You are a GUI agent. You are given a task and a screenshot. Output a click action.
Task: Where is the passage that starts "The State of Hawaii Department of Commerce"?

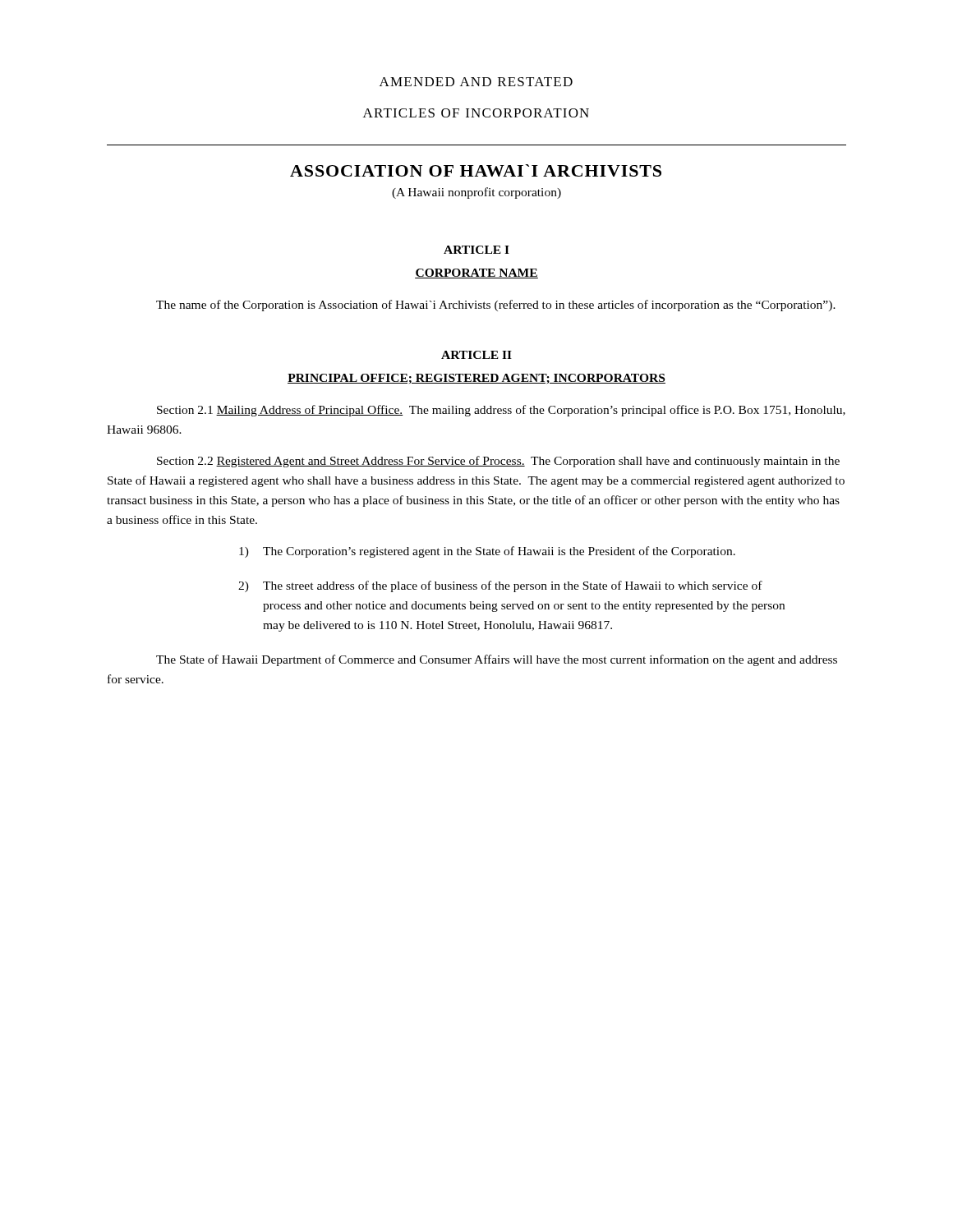472,669
